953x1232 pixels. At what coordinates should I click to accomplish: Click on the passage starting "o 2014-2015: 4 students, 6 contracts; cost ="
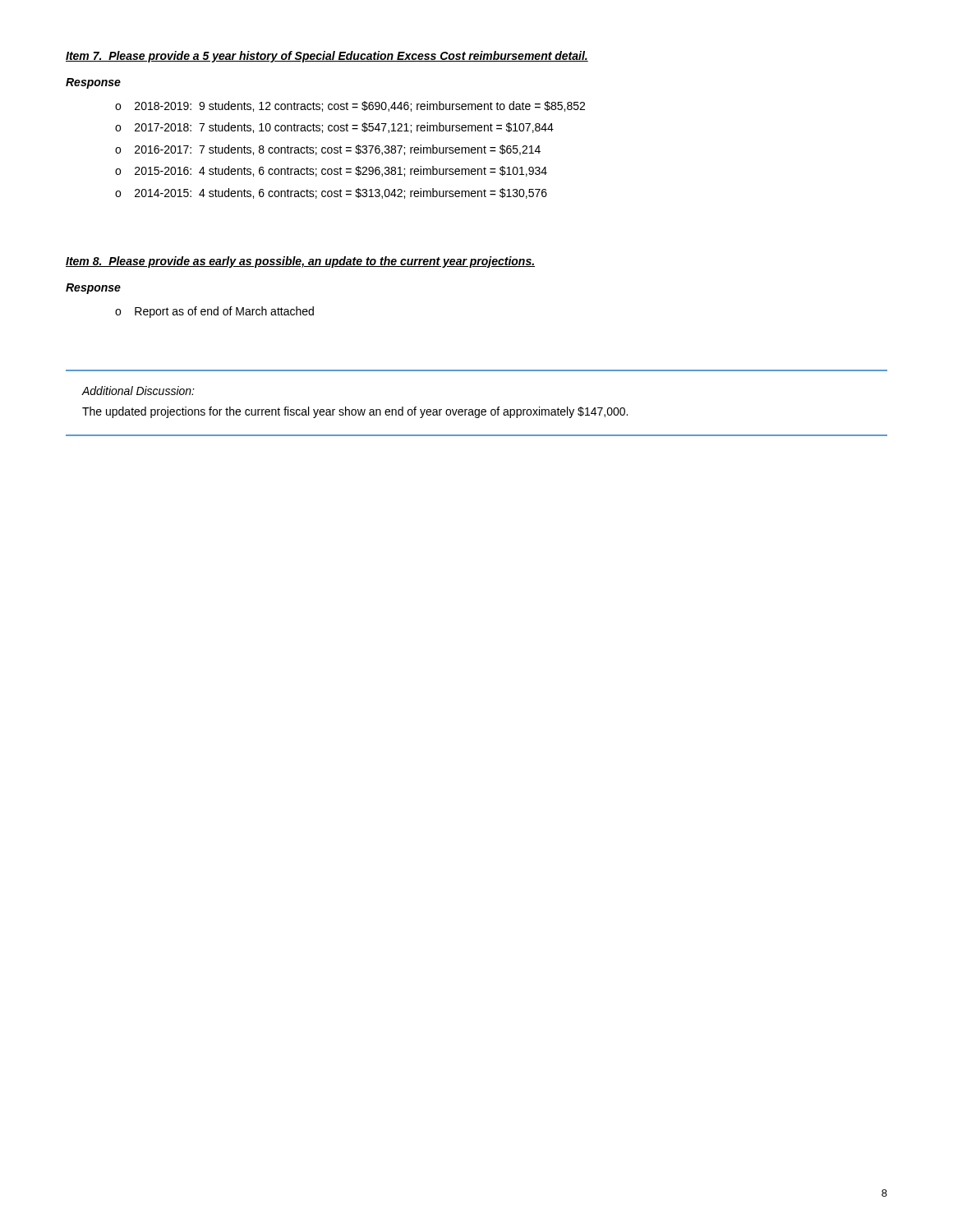331,193
